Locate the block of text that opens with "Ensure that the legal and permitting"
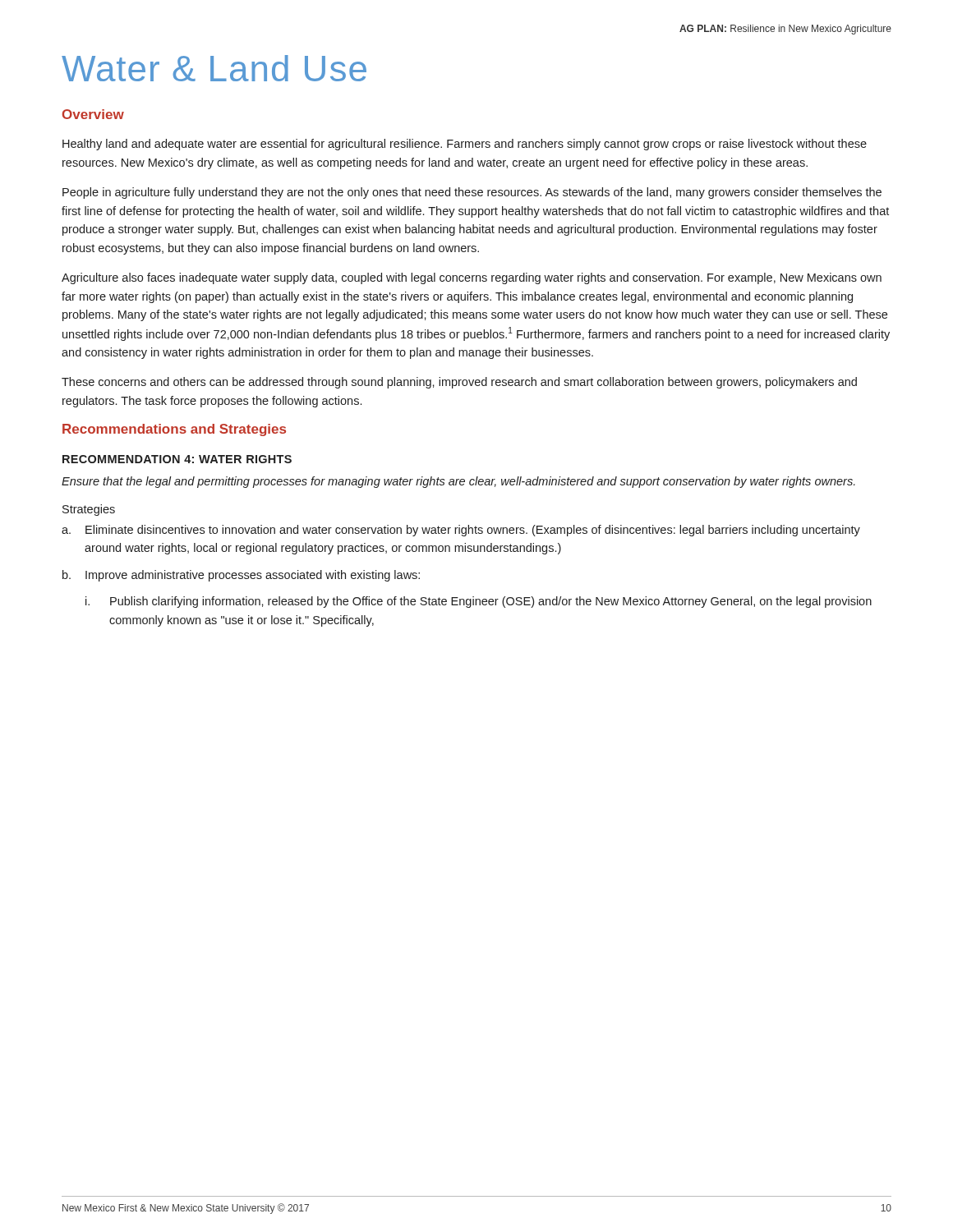The width and height of the screenshot is (953, 1232). click(x=476, y=482)
